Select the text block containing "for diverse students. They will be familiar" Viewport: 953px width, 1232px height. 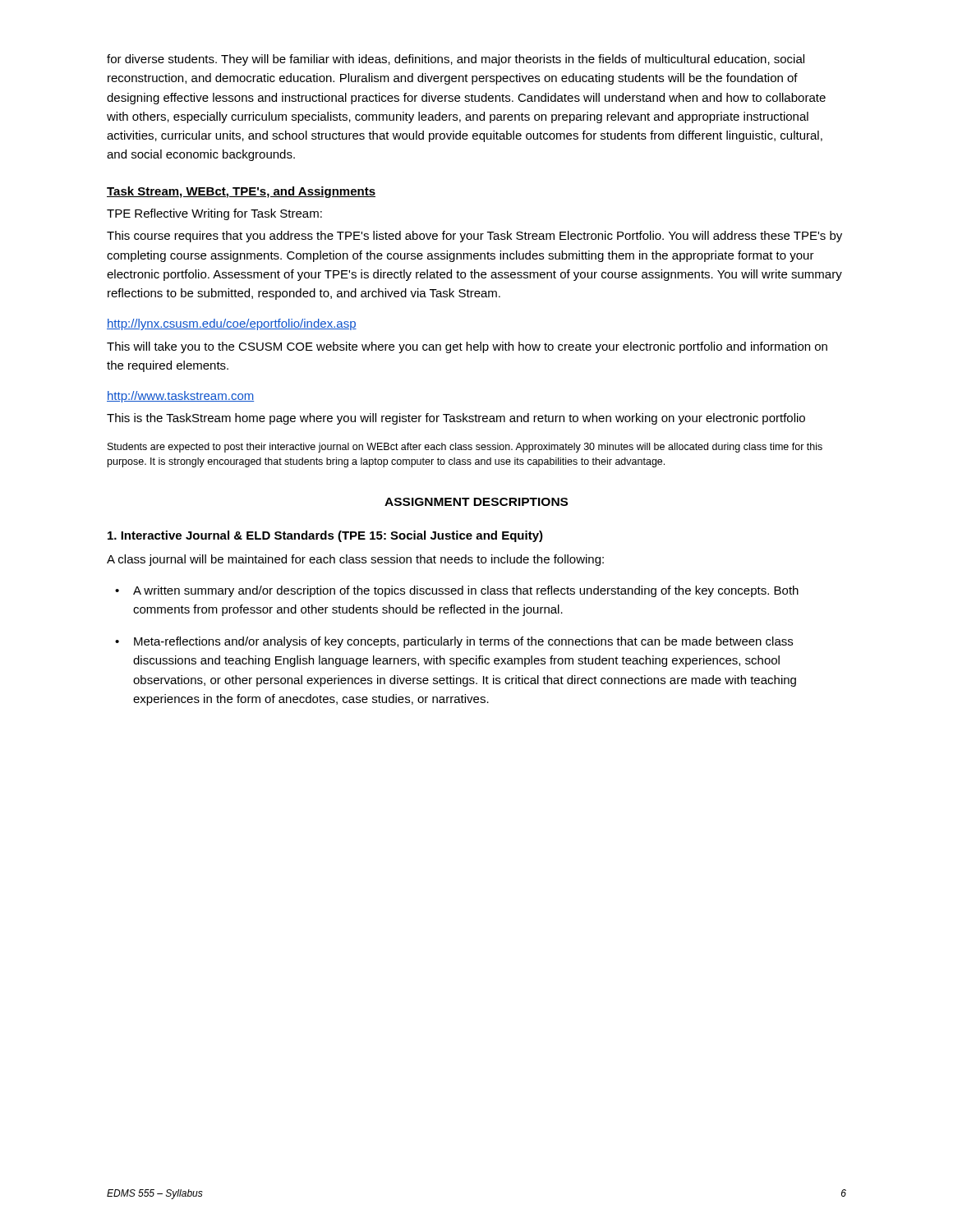pos(466,106)
